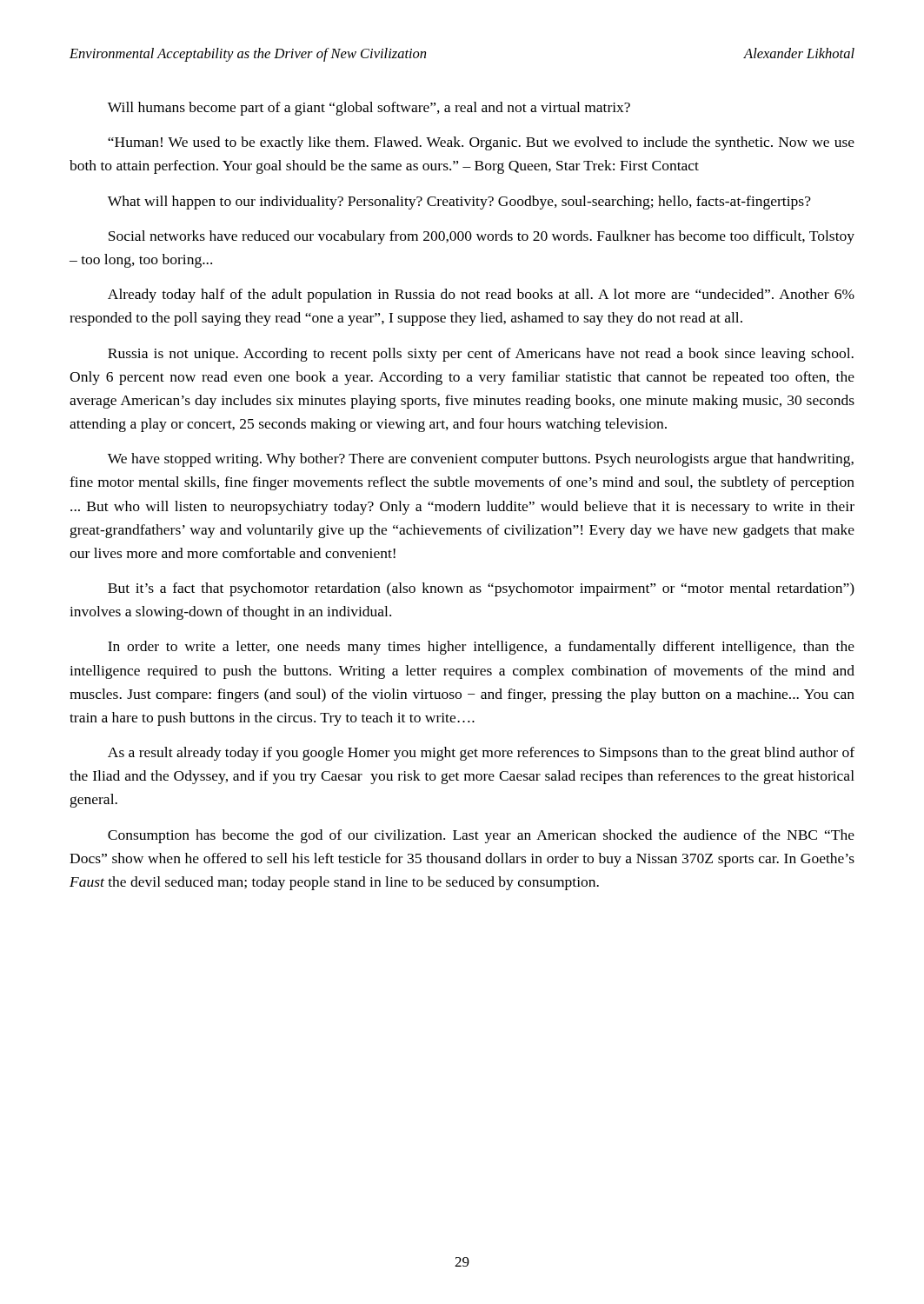Find the text starting "In order to write a letter, one"
This screenshot has width=924, height=1304.
pyautogui.click(x=462, y=682)
